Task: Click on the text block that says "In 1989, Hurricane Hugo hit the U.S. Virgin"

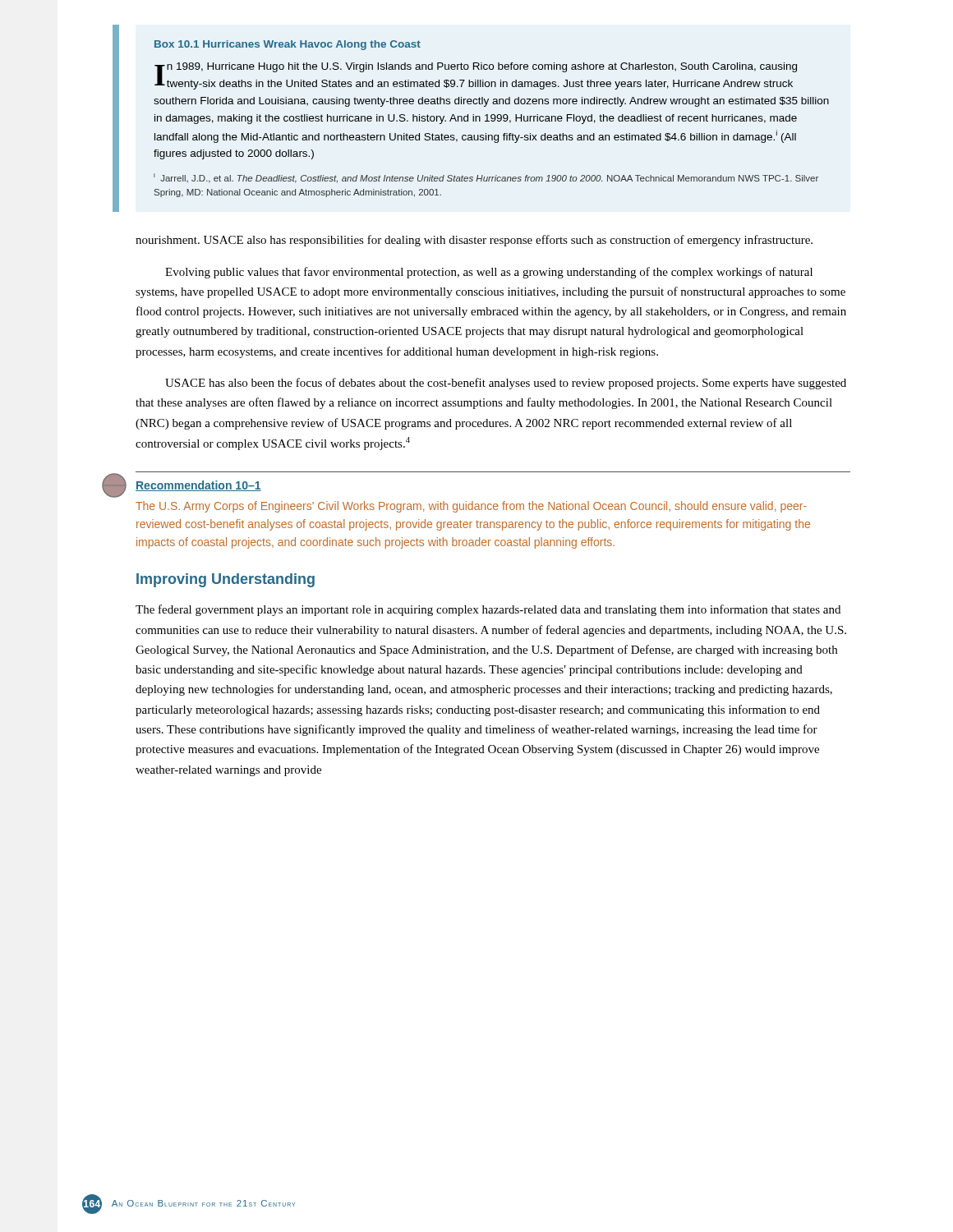Action: pos(493,110)
